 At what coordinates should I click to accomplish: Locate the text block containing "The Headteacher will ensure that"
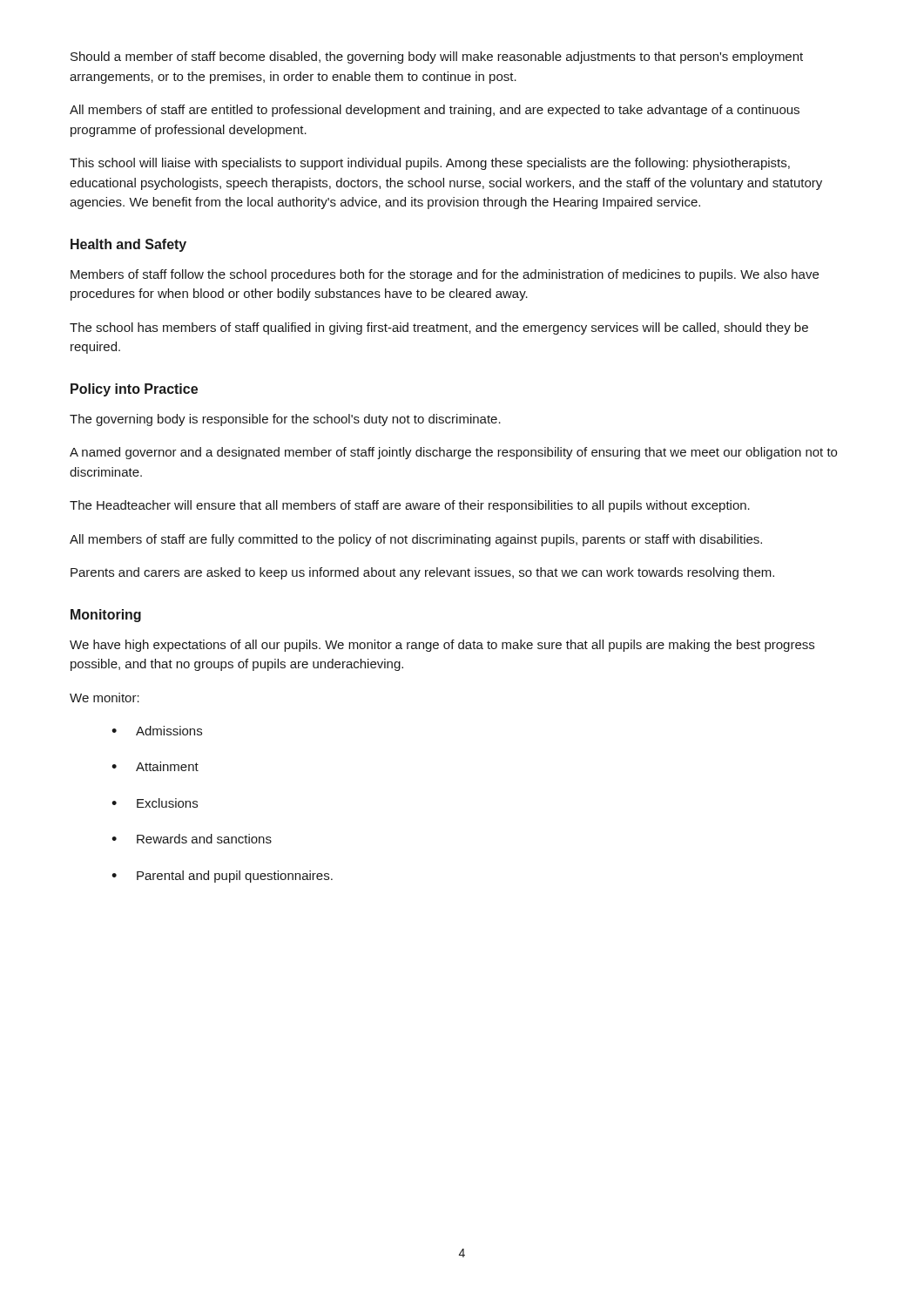click(462, 506)
